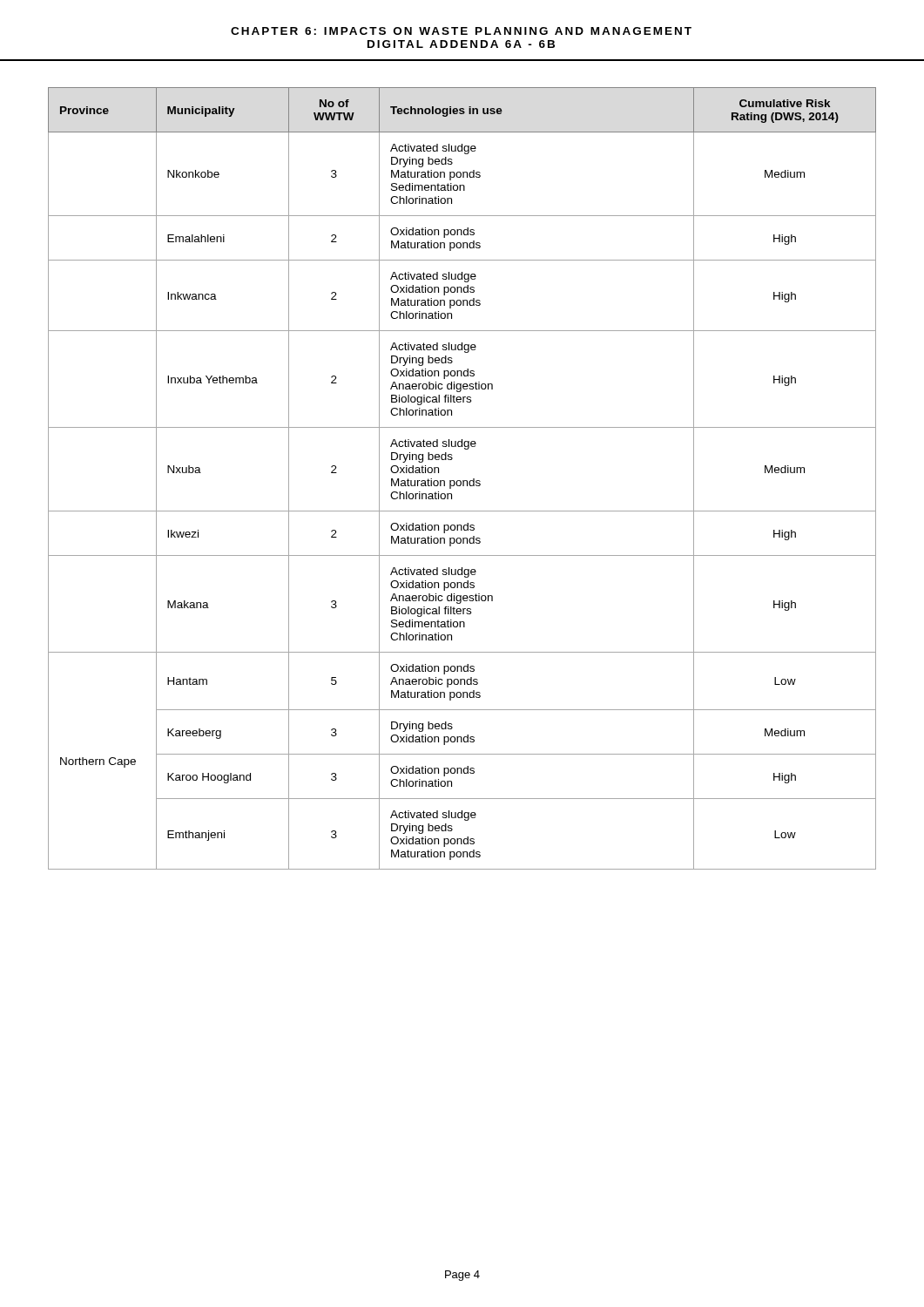Image resolution: width=924 pixels, height=1307 pixels.
Task: Click on the table containing "Cumulative Risk Rating (DWS,"
Action: (x=462, y=478)
